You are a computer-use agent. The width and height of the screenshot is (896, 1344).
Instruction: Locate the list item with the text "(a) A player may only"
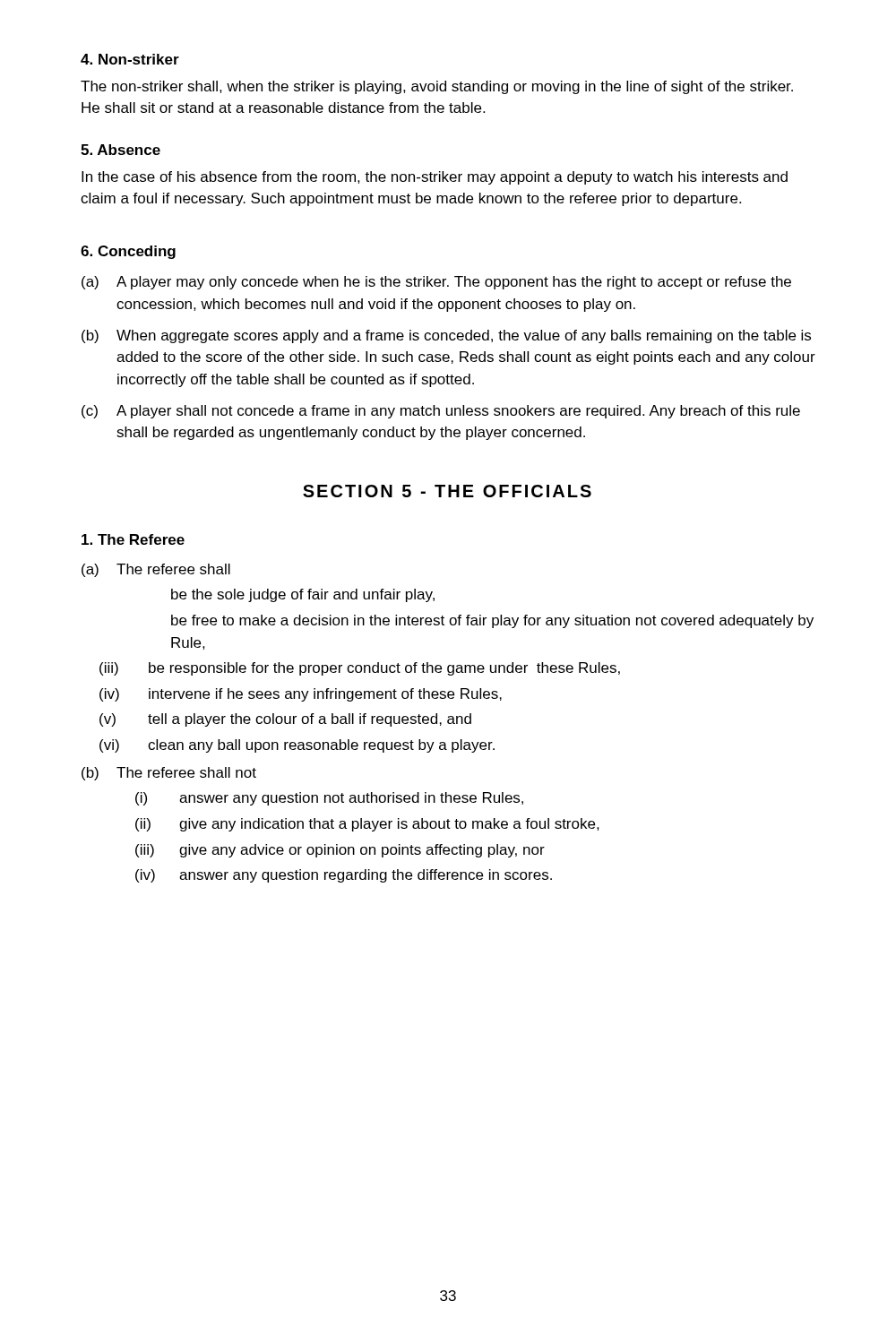[448, 294]
